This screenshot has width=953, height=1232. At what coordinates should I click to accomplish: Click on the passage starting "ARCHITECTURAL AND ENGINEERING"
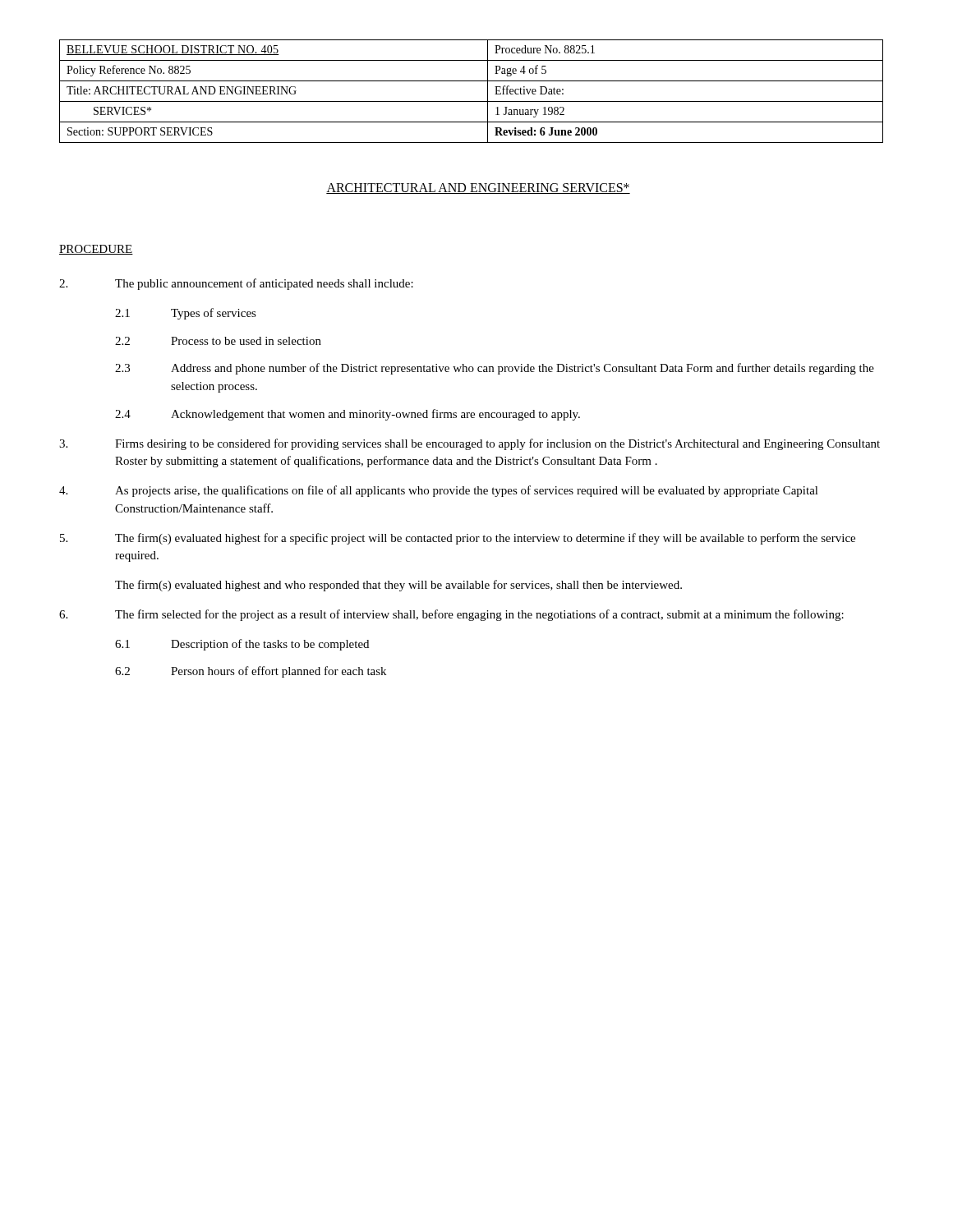tap(478, 188)
